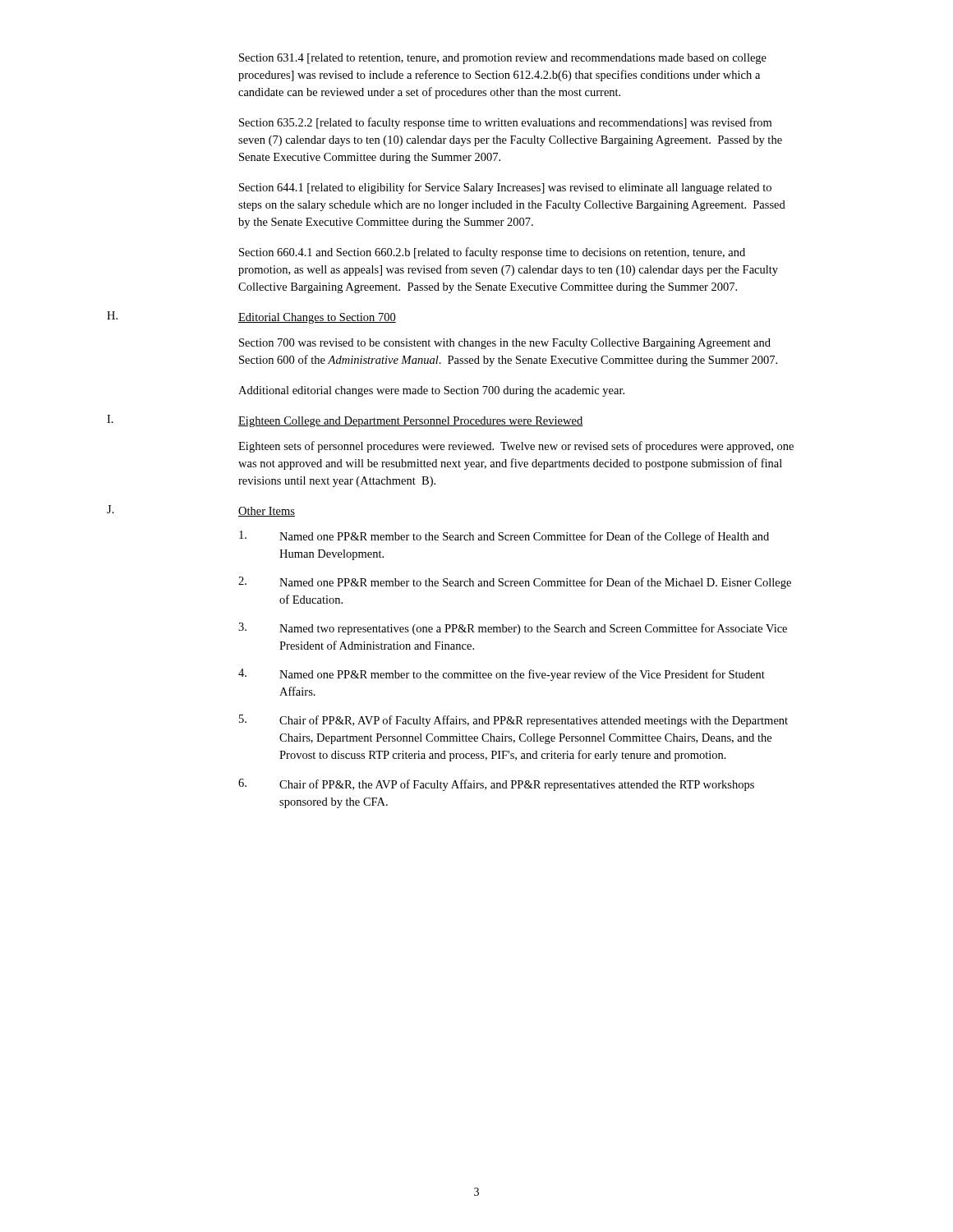Find the list item that reads "2. Named one PP&R"
Screen dimensions: 1232x953
(x=518, y=592)
